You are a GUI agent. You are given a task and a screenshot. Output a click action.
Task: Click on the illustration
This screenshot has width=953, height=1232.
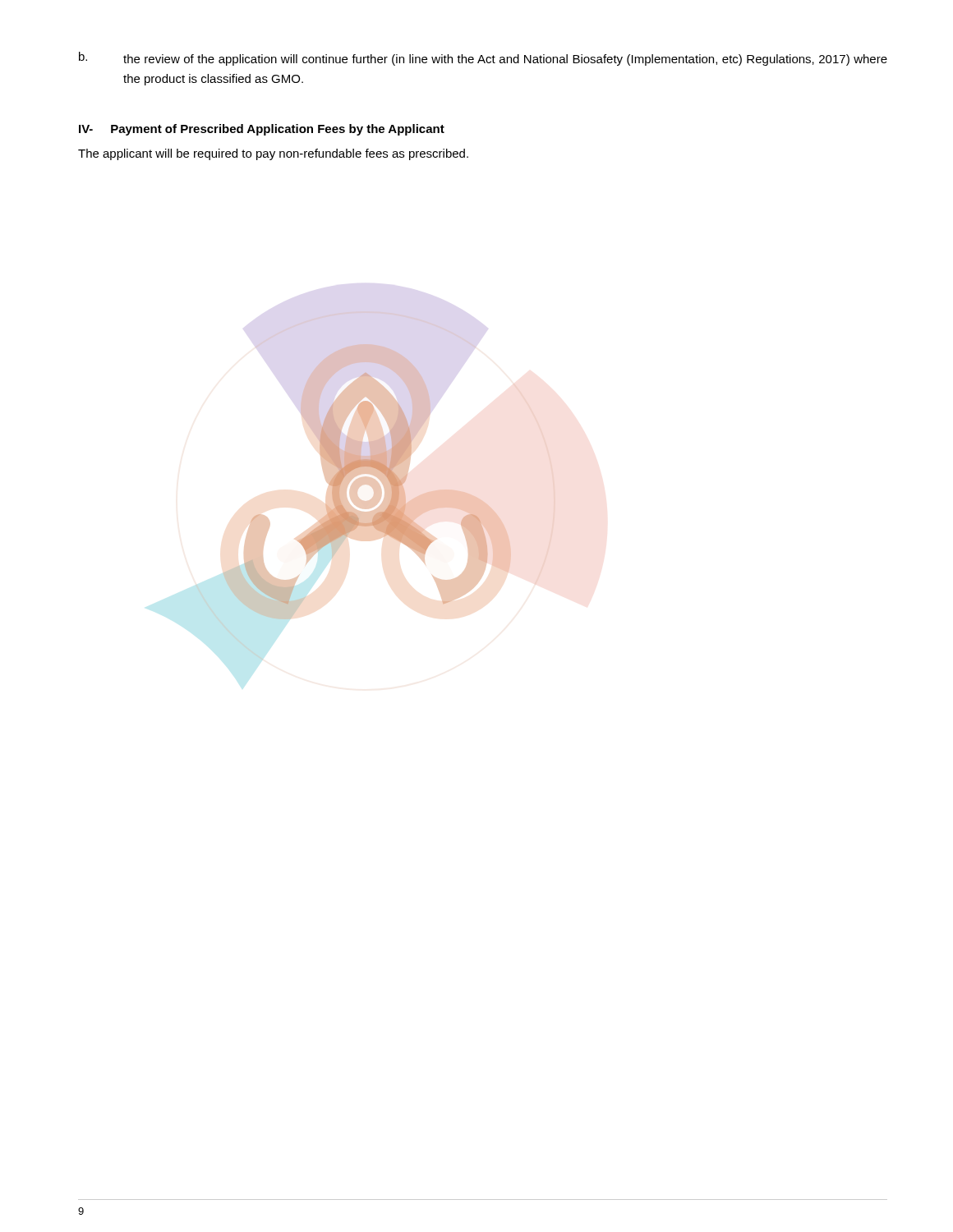click(366, 509)
